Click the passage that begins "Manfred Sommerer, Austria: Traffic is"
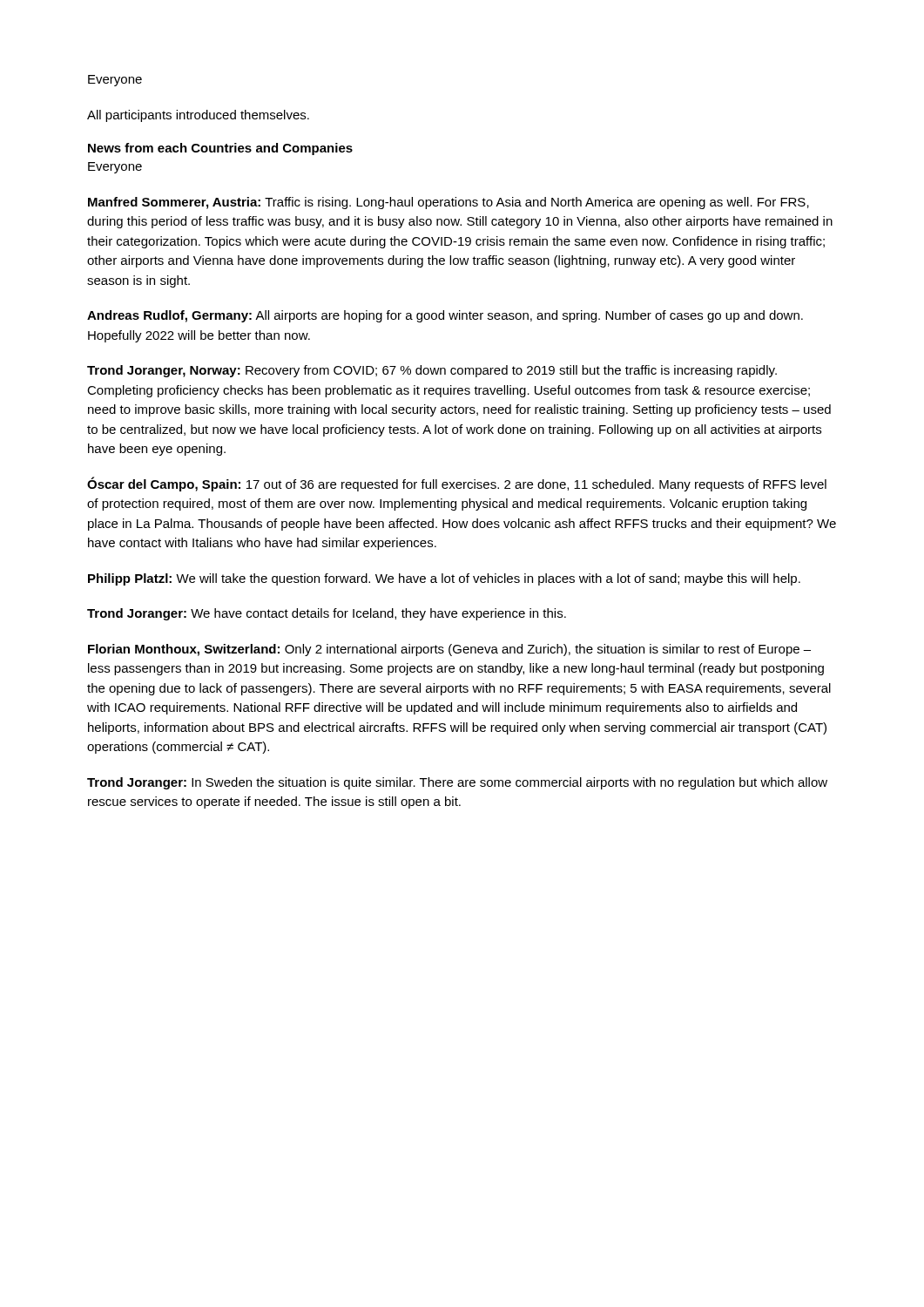The height and width of the screenshot is (1307, 924). 462,241
